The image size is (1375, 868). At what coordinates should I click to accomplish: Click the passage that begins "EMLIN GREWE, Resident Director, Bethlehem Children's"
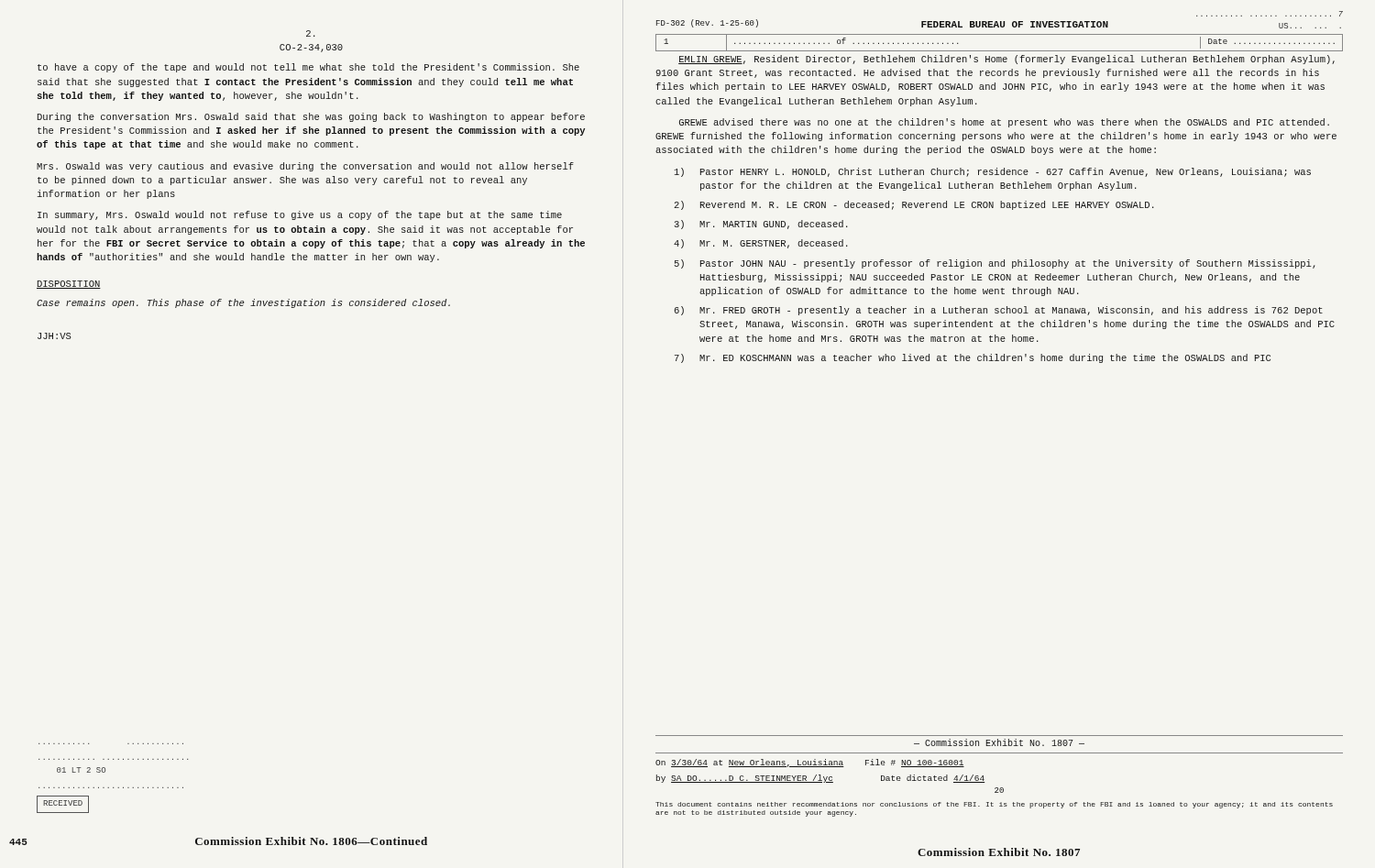pyautogui.click(x=996, y=81)
